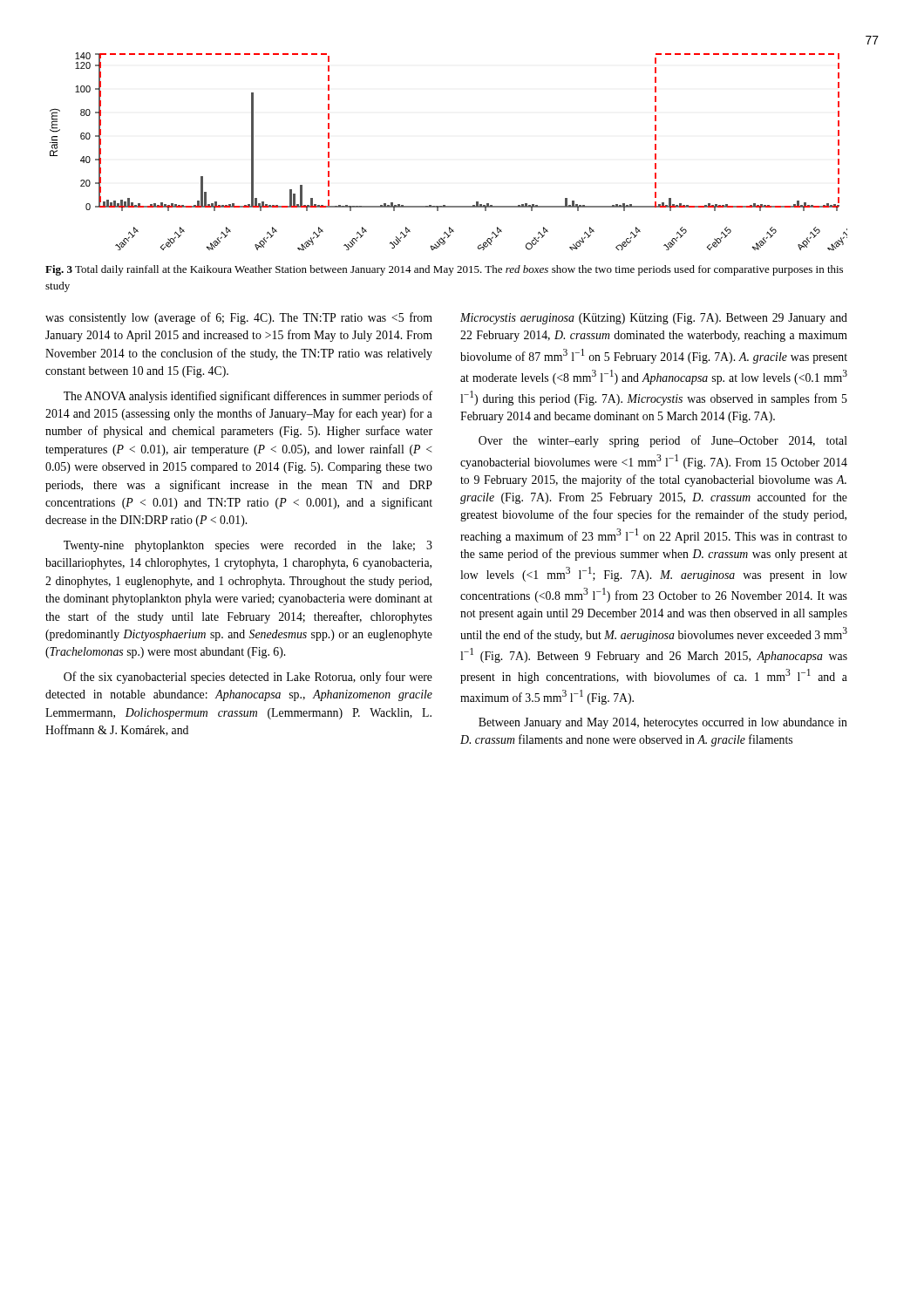This screenshot has width=924, height=1308.
Task: Locate the text block with the text "Microcystis aeruginosa (Kützing) Kützing (Fig. 7A). Between 29"
Action: tap(654, 530)
